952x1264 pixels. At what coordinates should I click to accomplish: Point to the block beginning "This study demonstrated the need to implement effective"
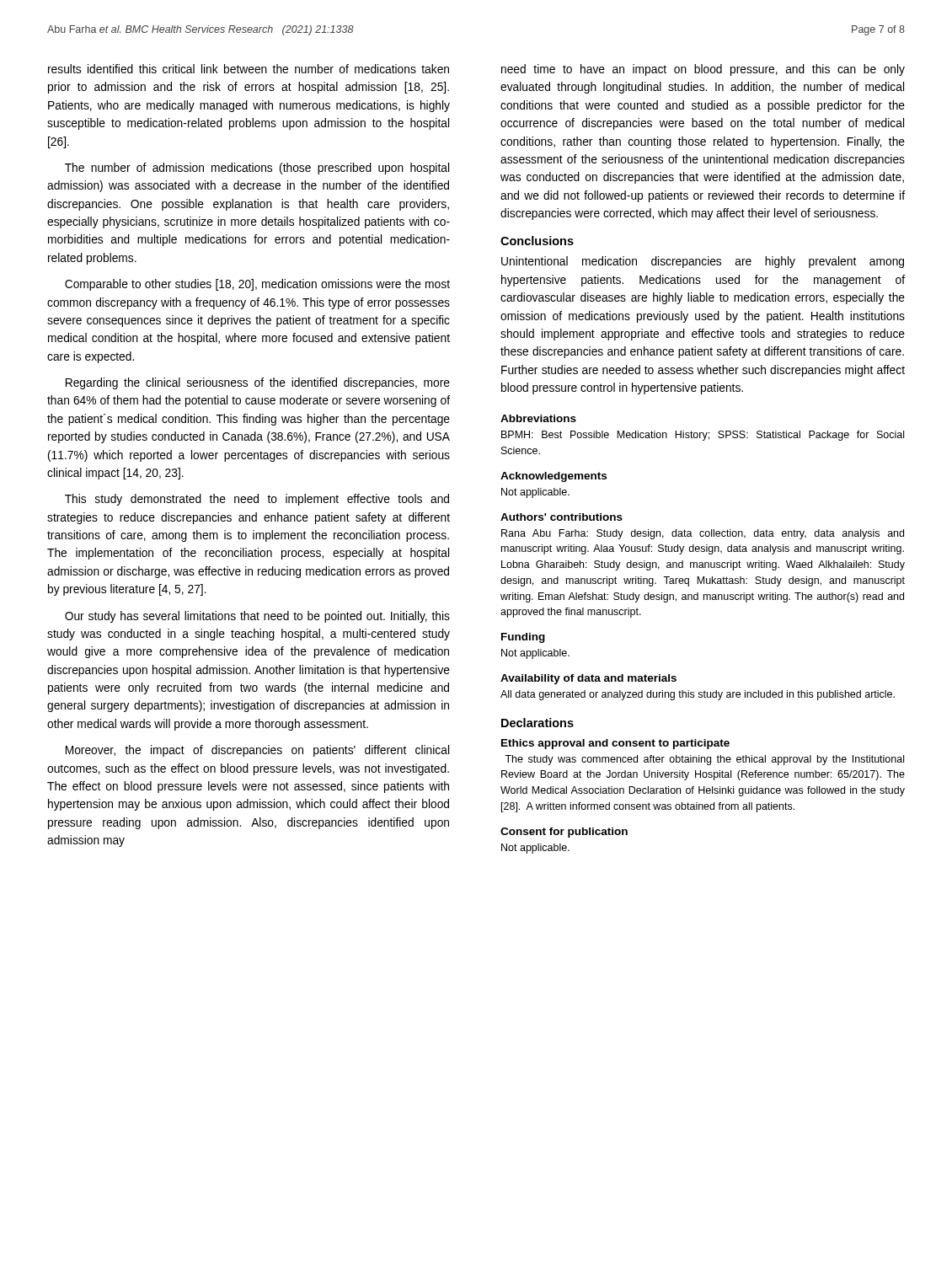pos(249,545)
